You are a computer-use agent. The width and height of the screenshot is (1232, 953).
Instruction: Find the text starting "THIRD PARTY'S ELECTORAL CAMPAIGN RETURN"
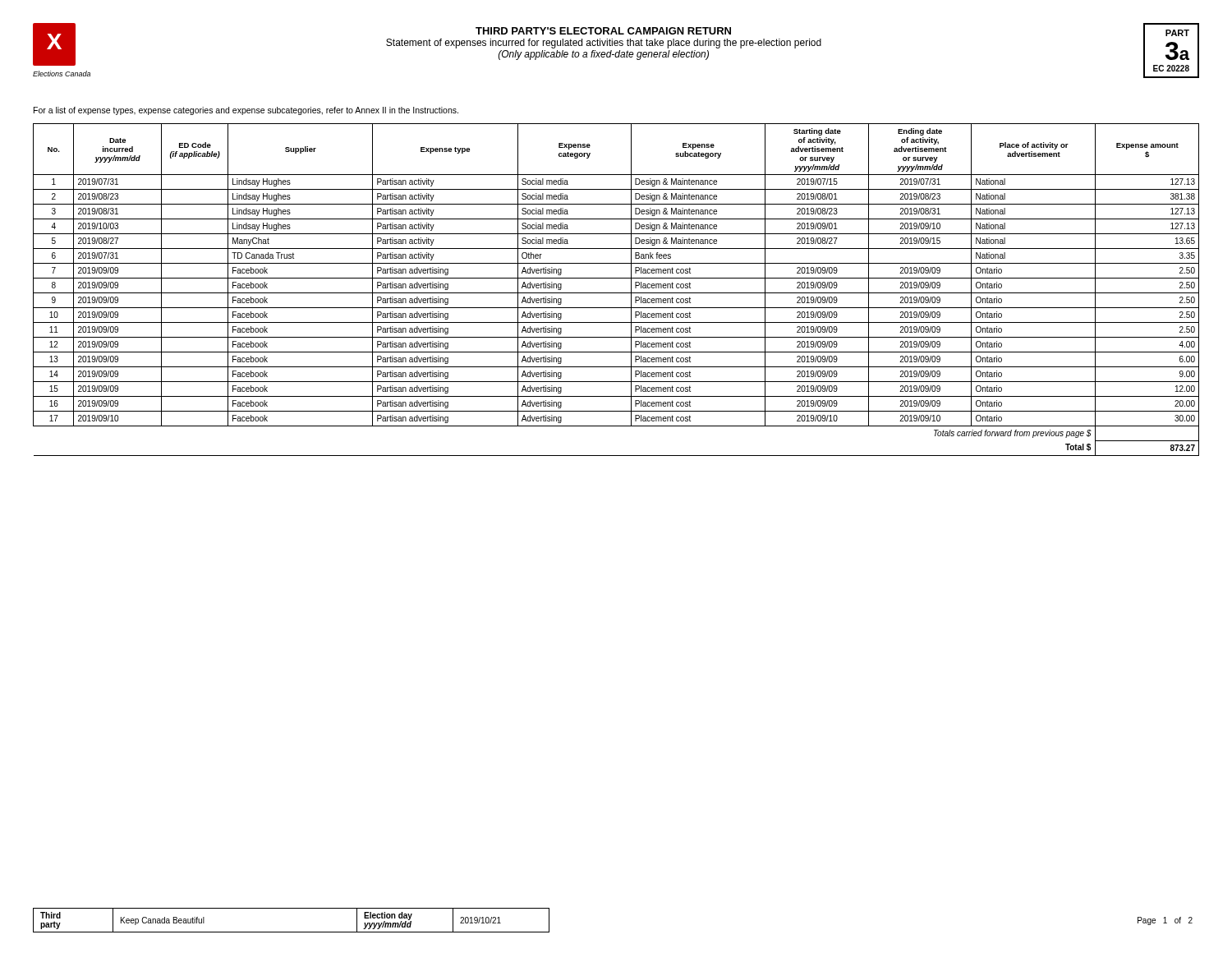(x=604, y=42)
